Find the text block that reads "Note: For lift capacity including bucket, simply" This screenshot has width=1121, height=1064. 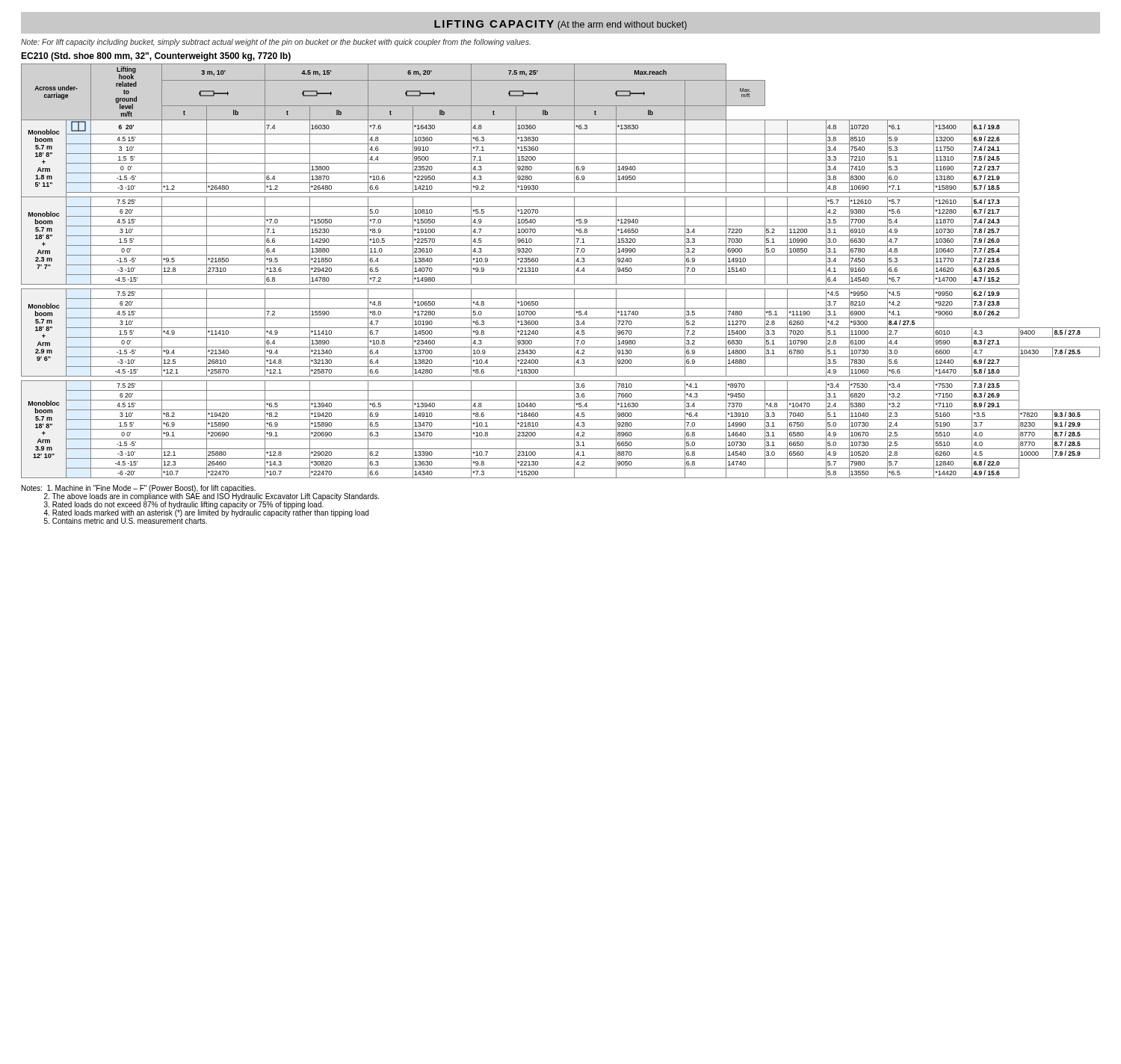(x=276, y=42)
